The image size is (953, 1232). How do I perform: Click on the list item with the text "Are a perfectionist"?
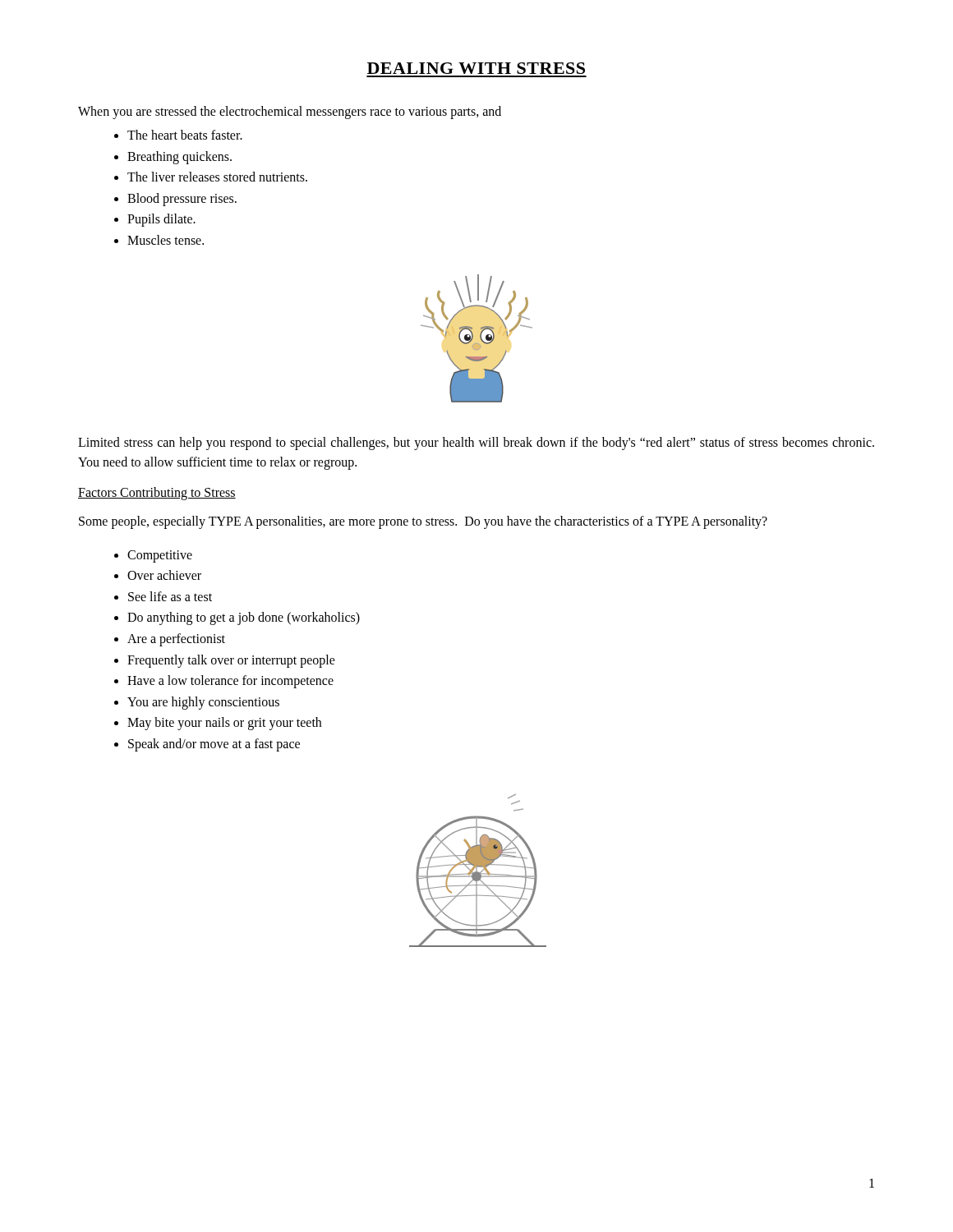coord(176,639)
